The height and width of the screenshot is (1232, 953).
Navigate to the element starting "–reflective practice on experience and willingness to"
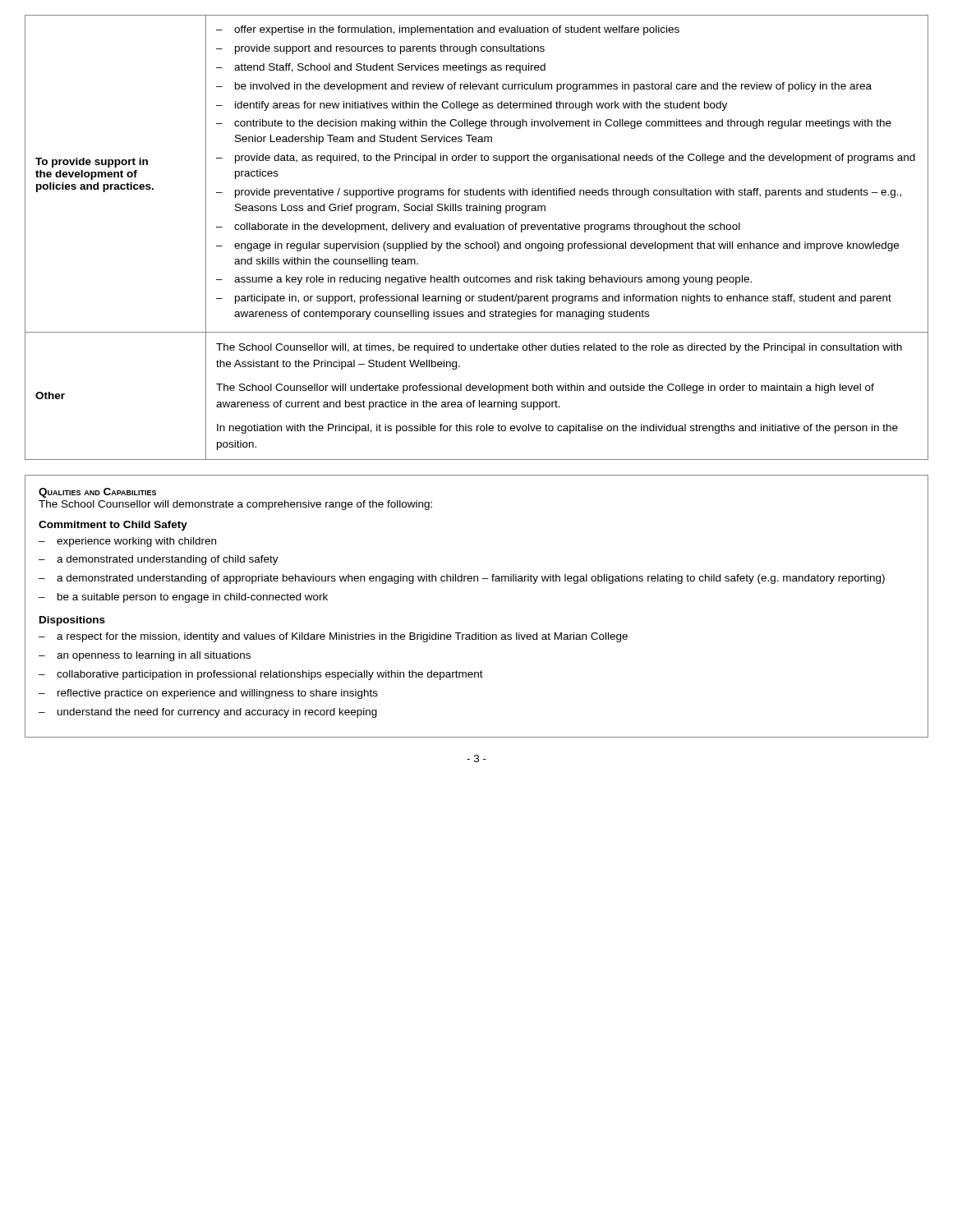(208, 694)
